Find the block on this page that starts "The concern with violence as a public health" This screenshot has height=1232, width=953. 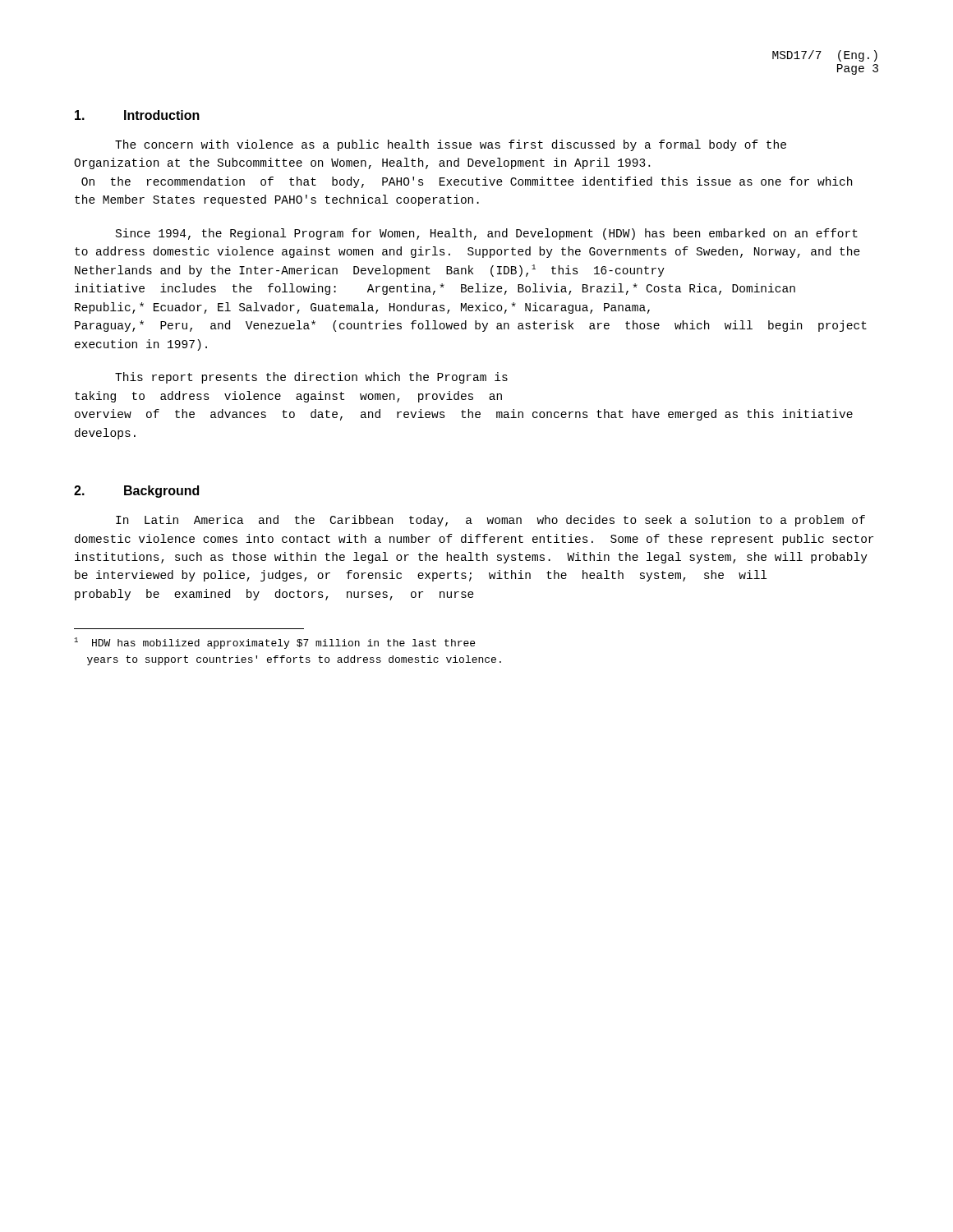464,173
